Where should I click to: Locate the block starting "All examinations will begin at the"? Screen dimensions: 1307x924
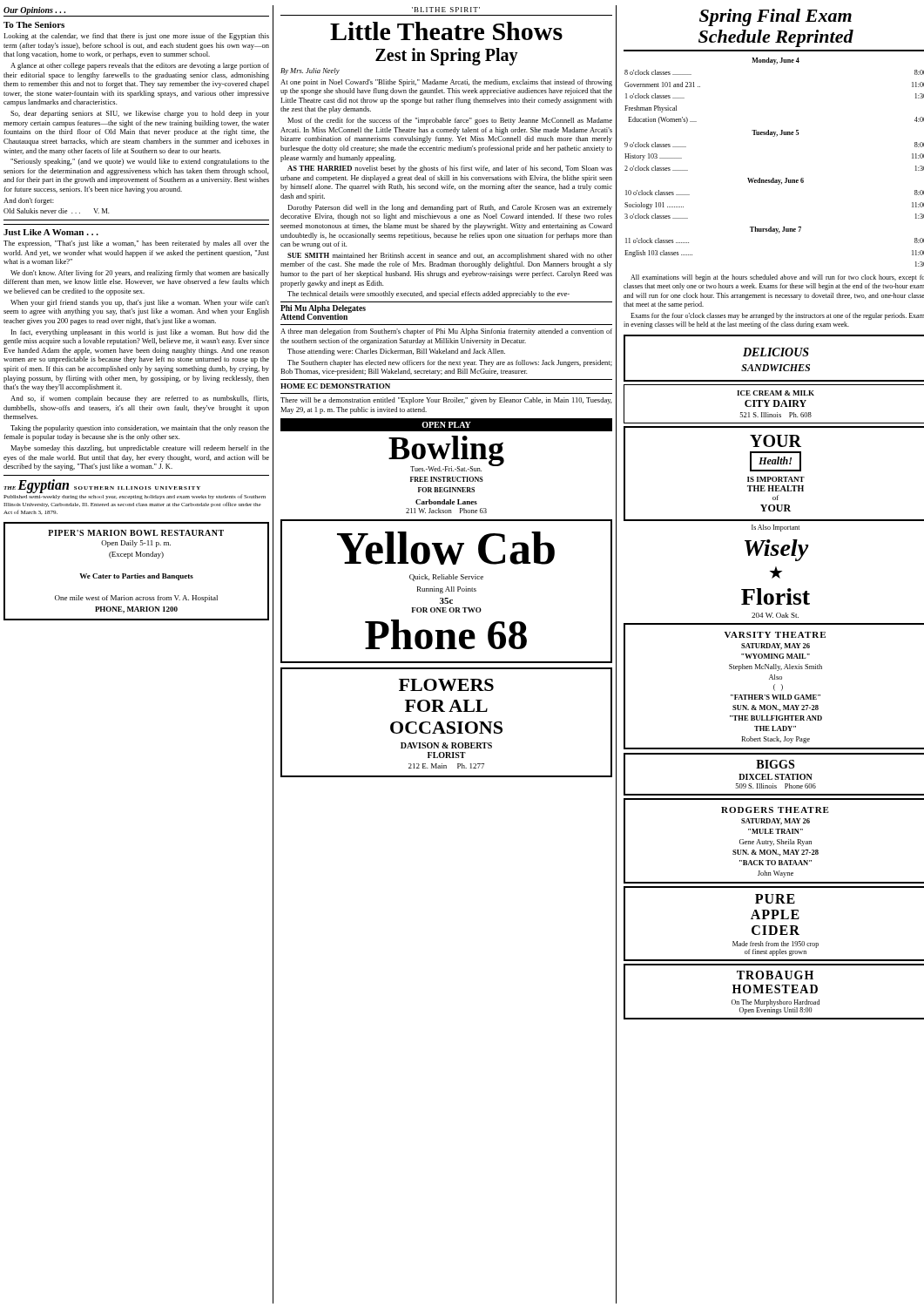(x=774, y=302)
